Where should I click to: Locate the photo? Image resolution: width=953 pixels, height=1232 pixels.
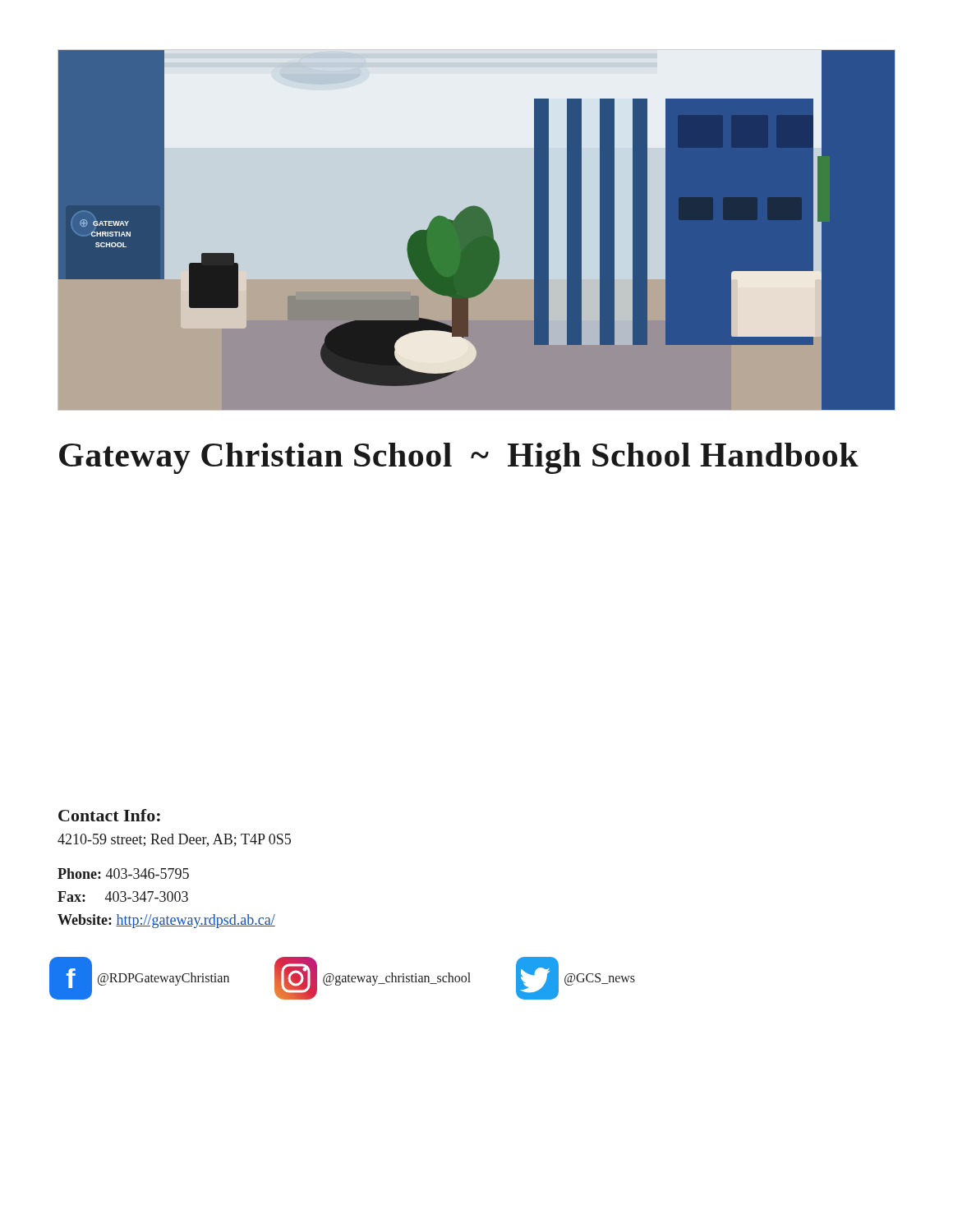coord(476,230)
